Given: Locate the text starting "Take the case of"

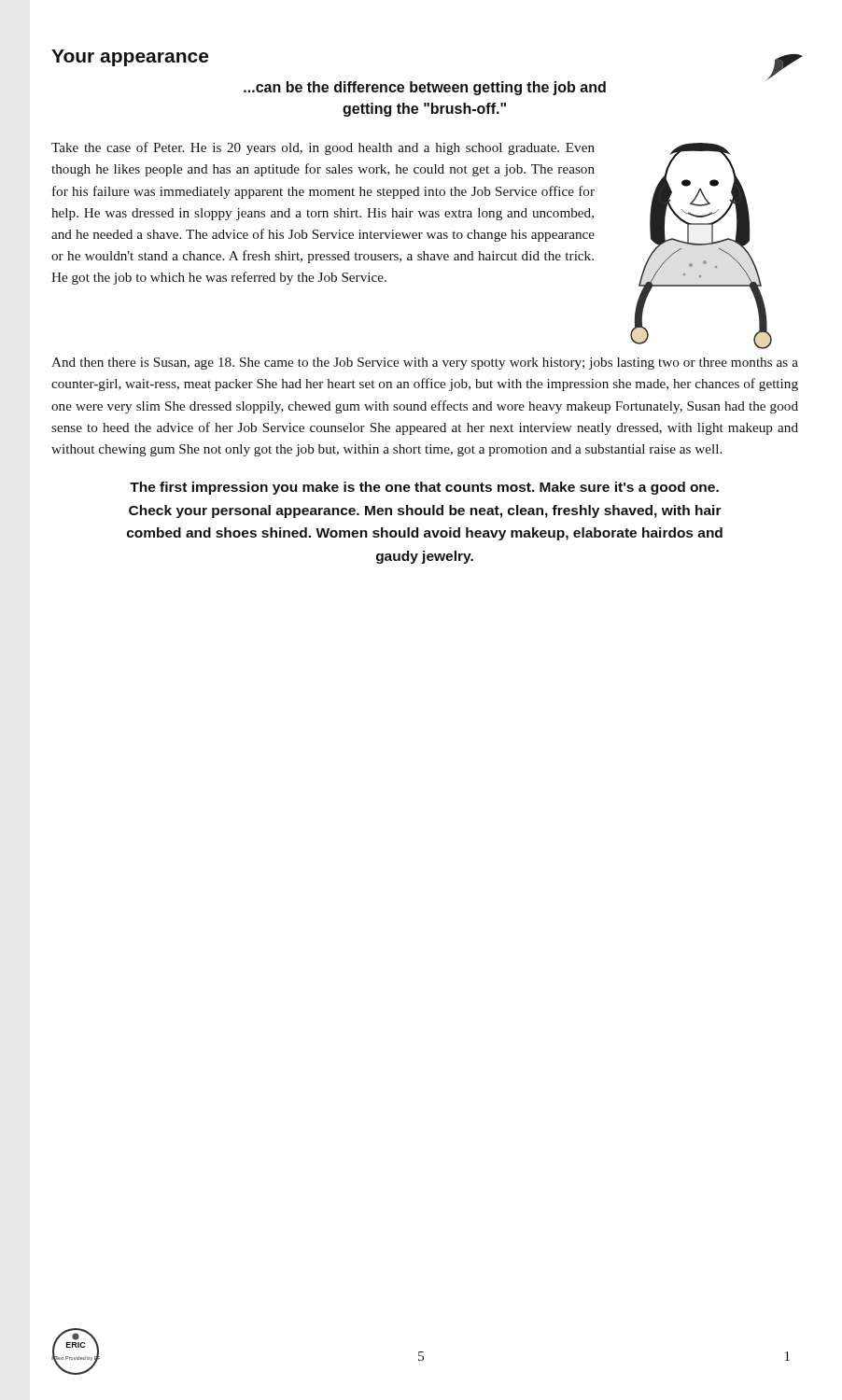Looking at the screenshot, I should click(x=323, y=212).
